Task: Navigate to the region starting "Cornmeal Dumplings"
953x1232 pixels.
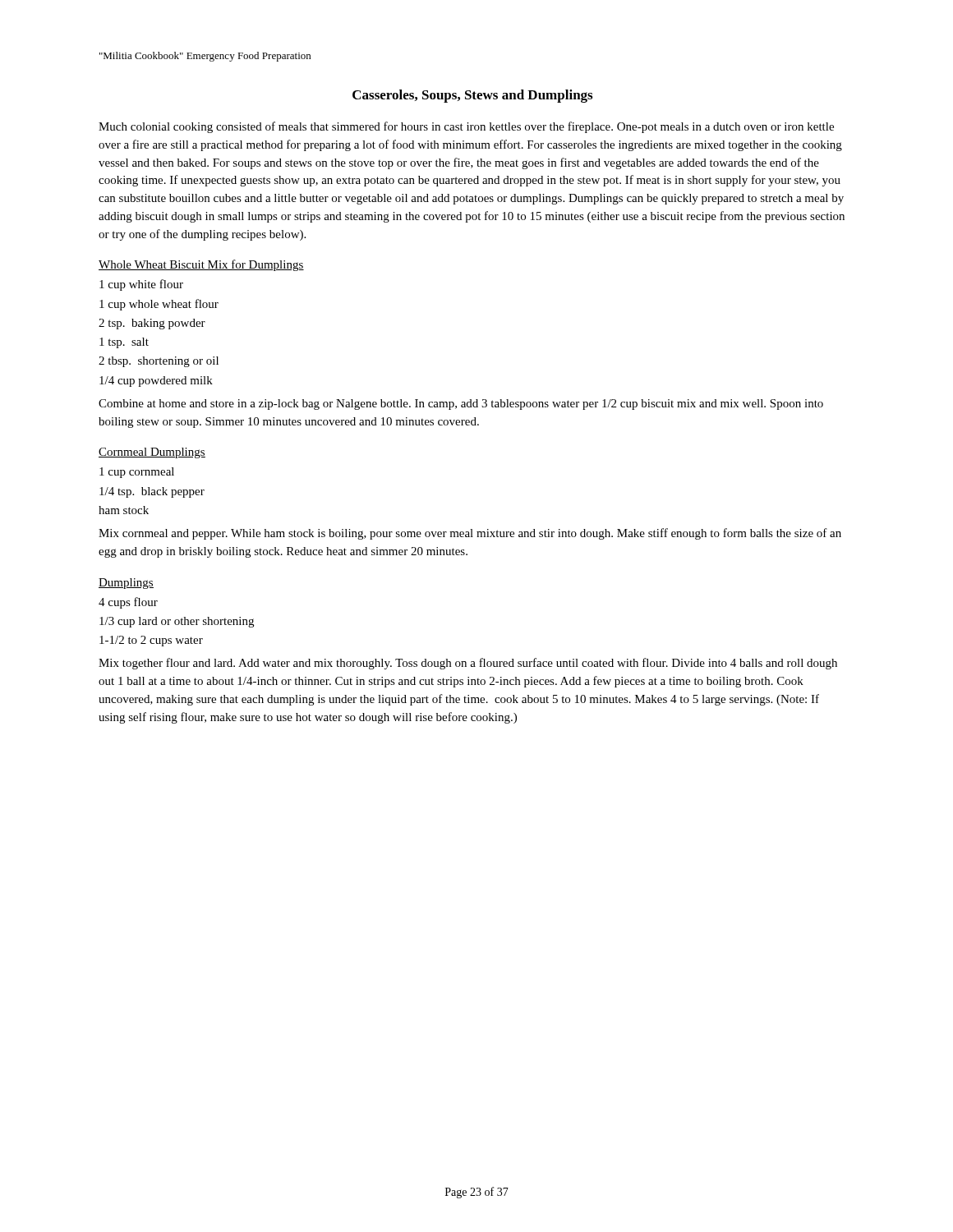Action: (x=152, y=452)
